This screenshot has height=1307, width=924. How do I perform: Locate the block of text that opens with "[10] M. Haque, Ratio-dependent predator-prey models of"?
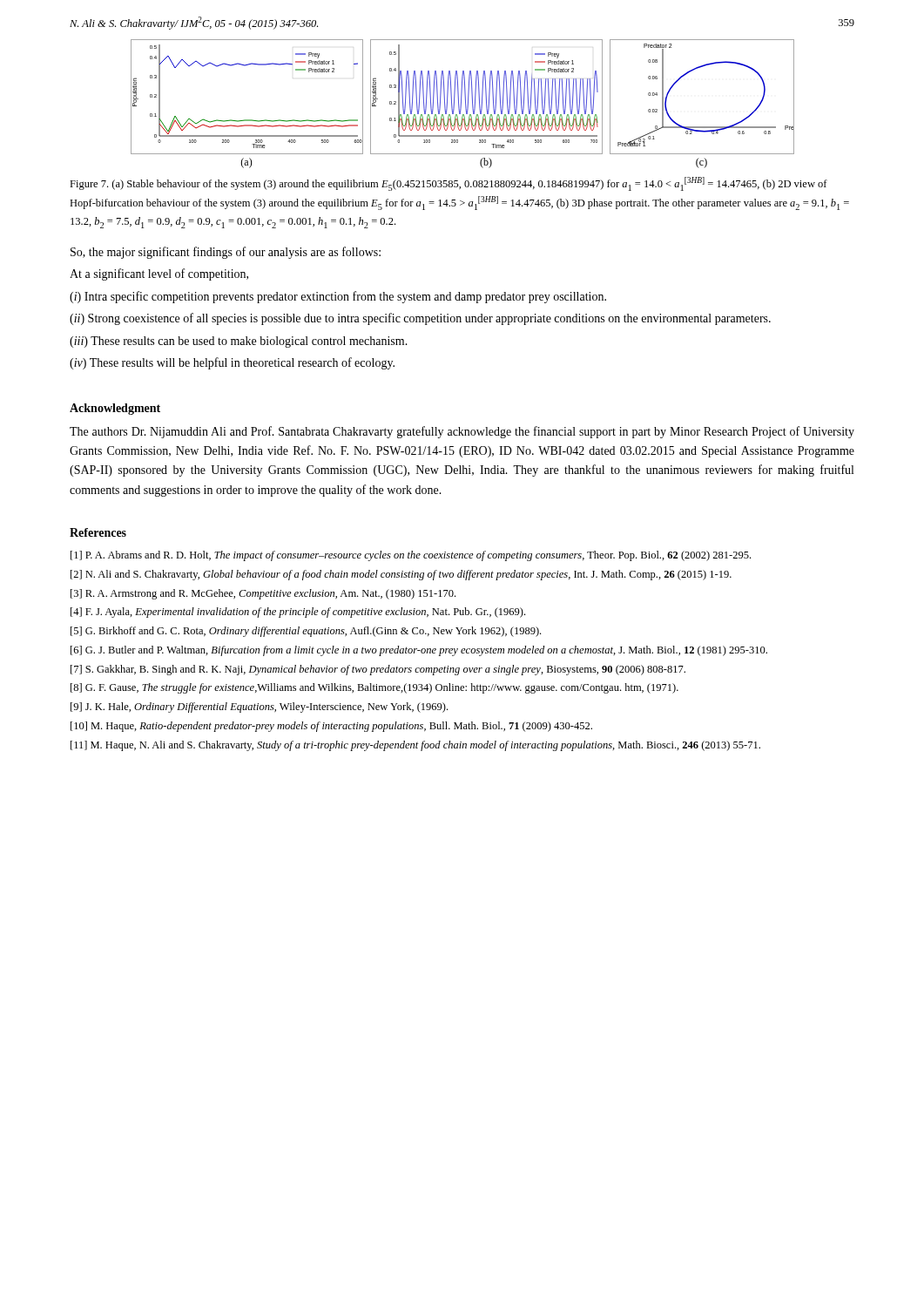point(331,726)
